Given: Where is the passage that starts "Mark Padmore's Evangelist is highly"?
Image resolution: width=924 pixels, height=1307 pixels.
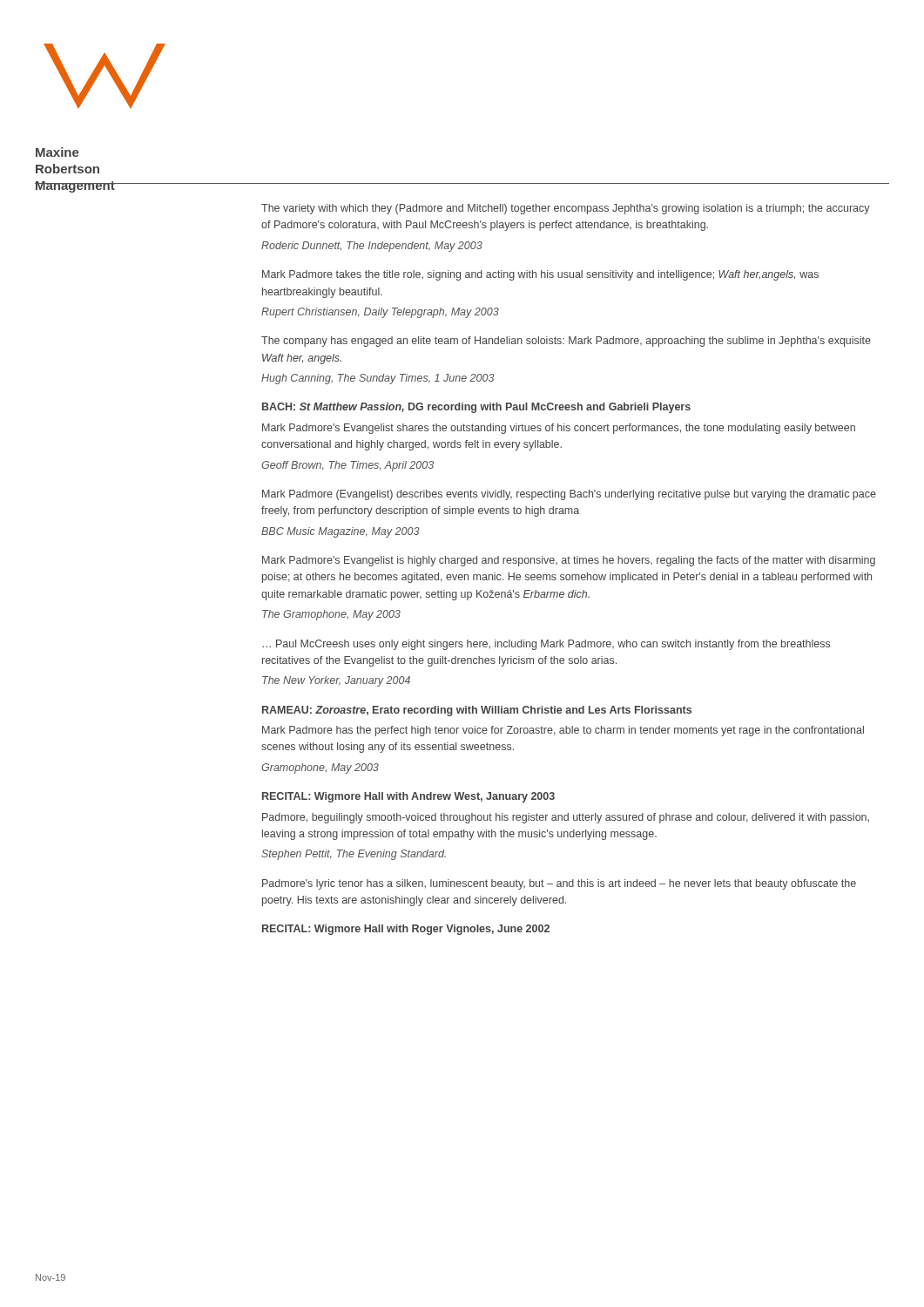Looking at the screenshot, I should [x=569, y=588].
